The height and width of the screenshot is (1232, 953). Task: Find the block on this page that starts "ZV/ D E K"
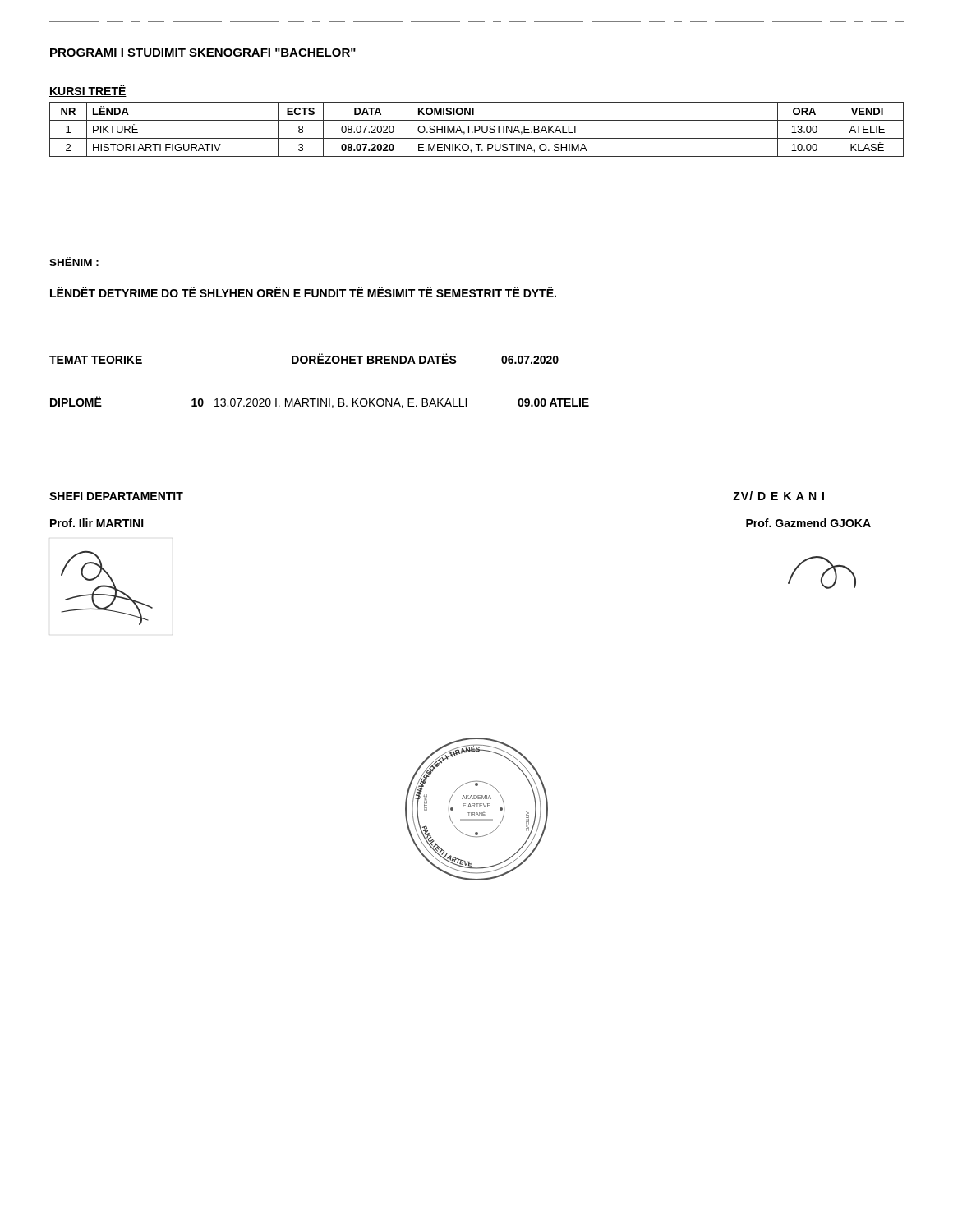tap(779, 496)
